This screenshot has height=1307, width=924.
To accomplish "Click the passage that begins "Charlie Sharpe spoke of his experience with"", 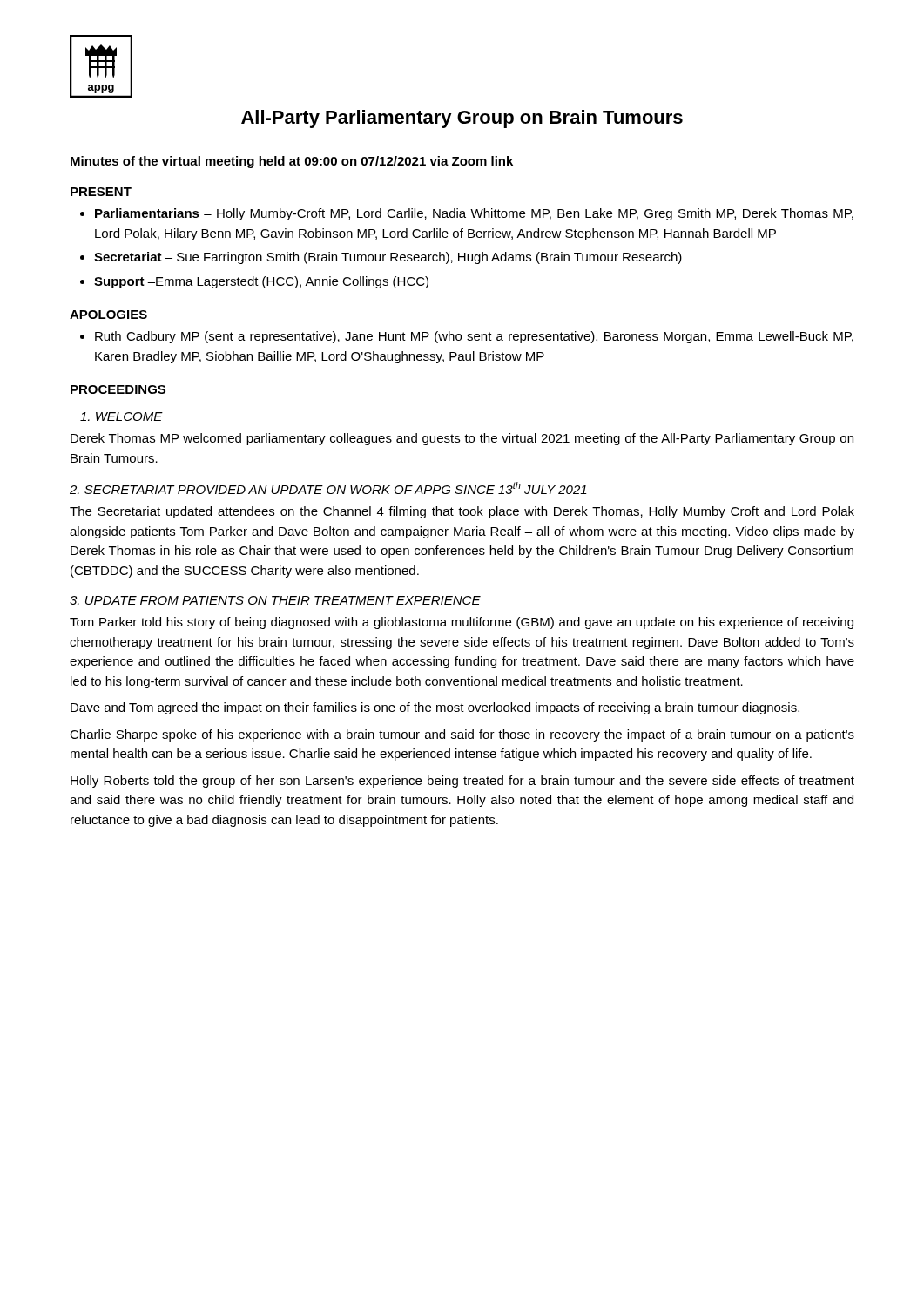I will click(462, 743).
